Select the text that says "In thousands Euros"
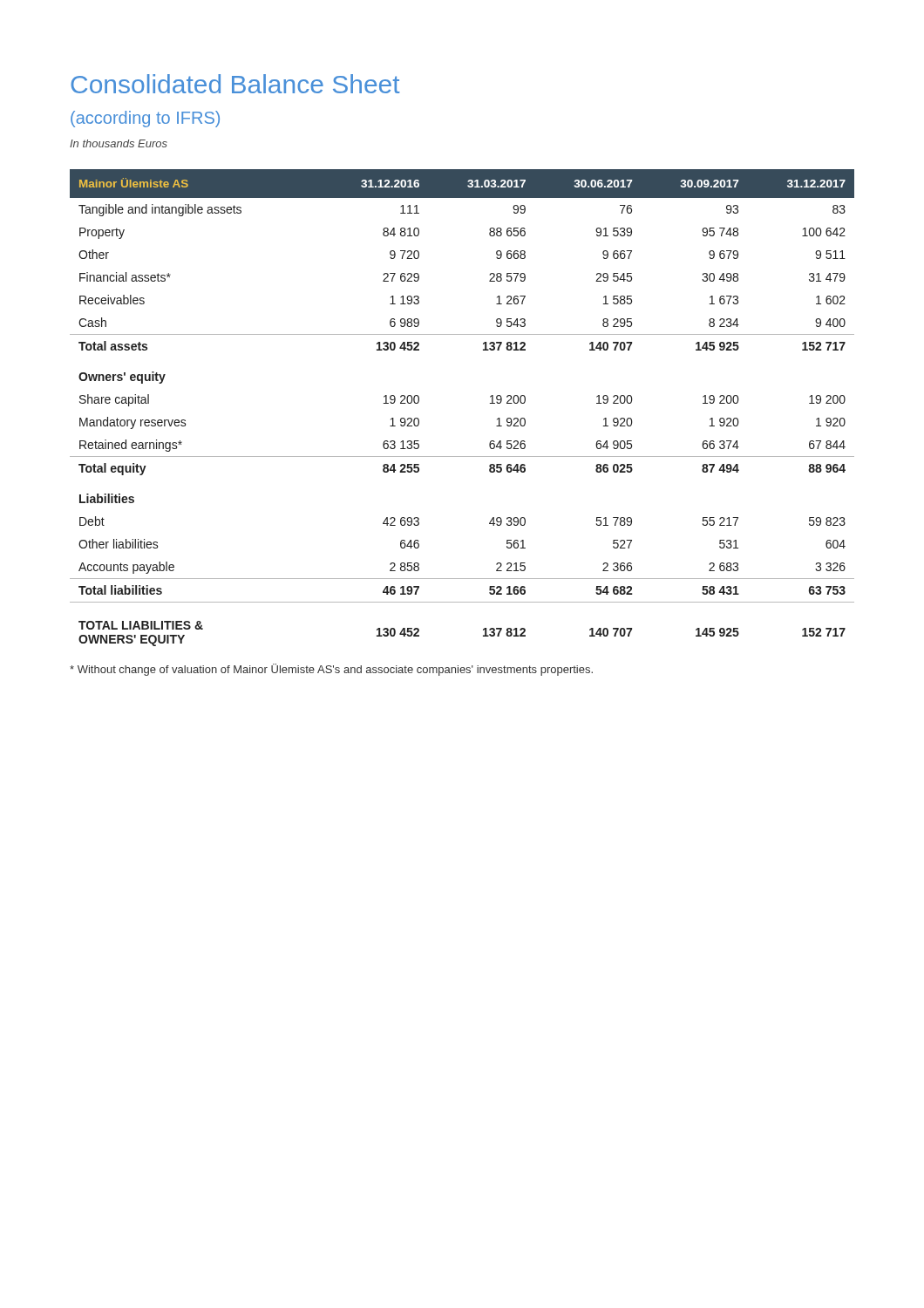This screenshot has height=1308, width=924. coord(119,143)
